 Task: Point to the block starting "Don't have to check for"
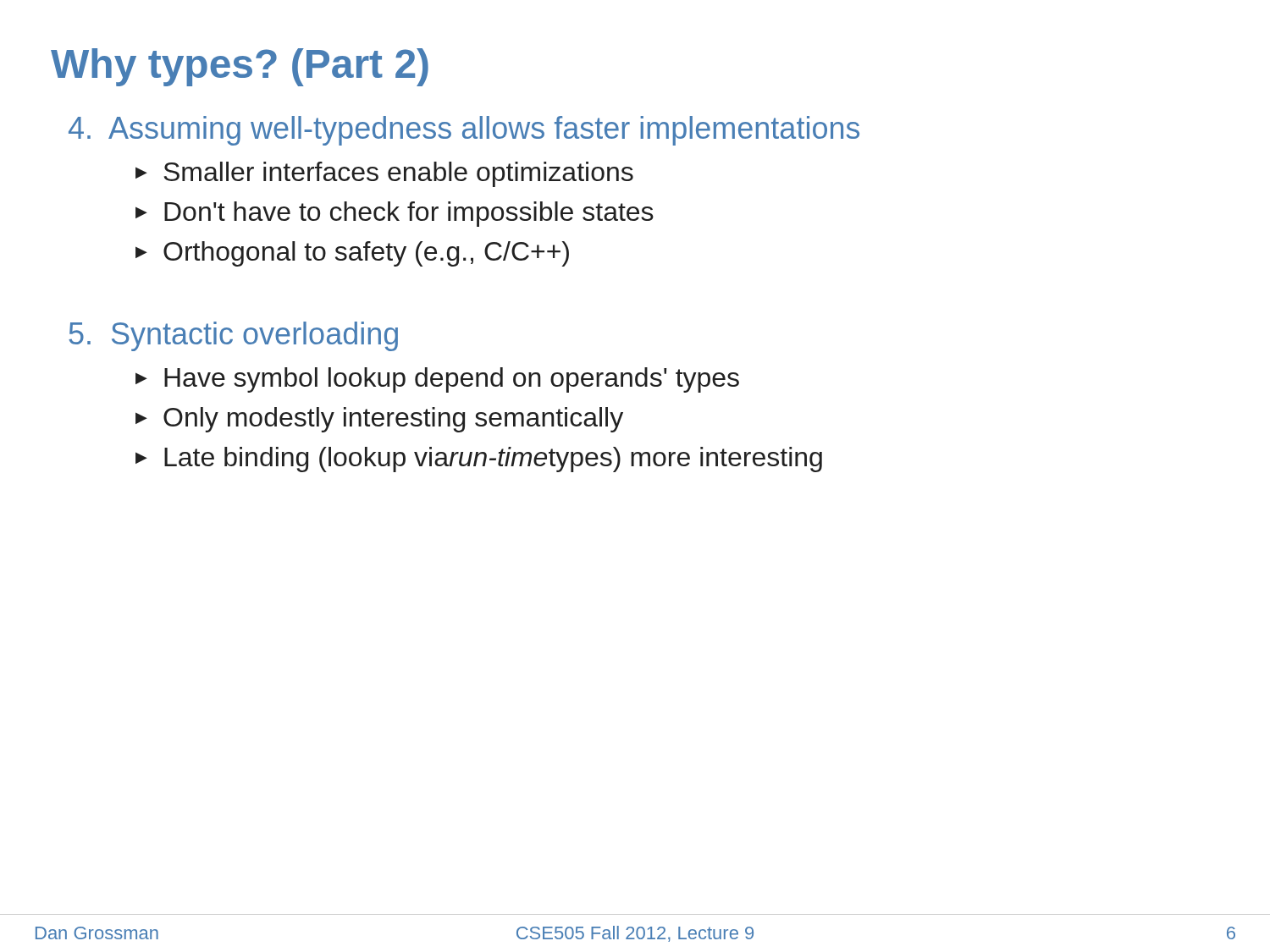408,212
